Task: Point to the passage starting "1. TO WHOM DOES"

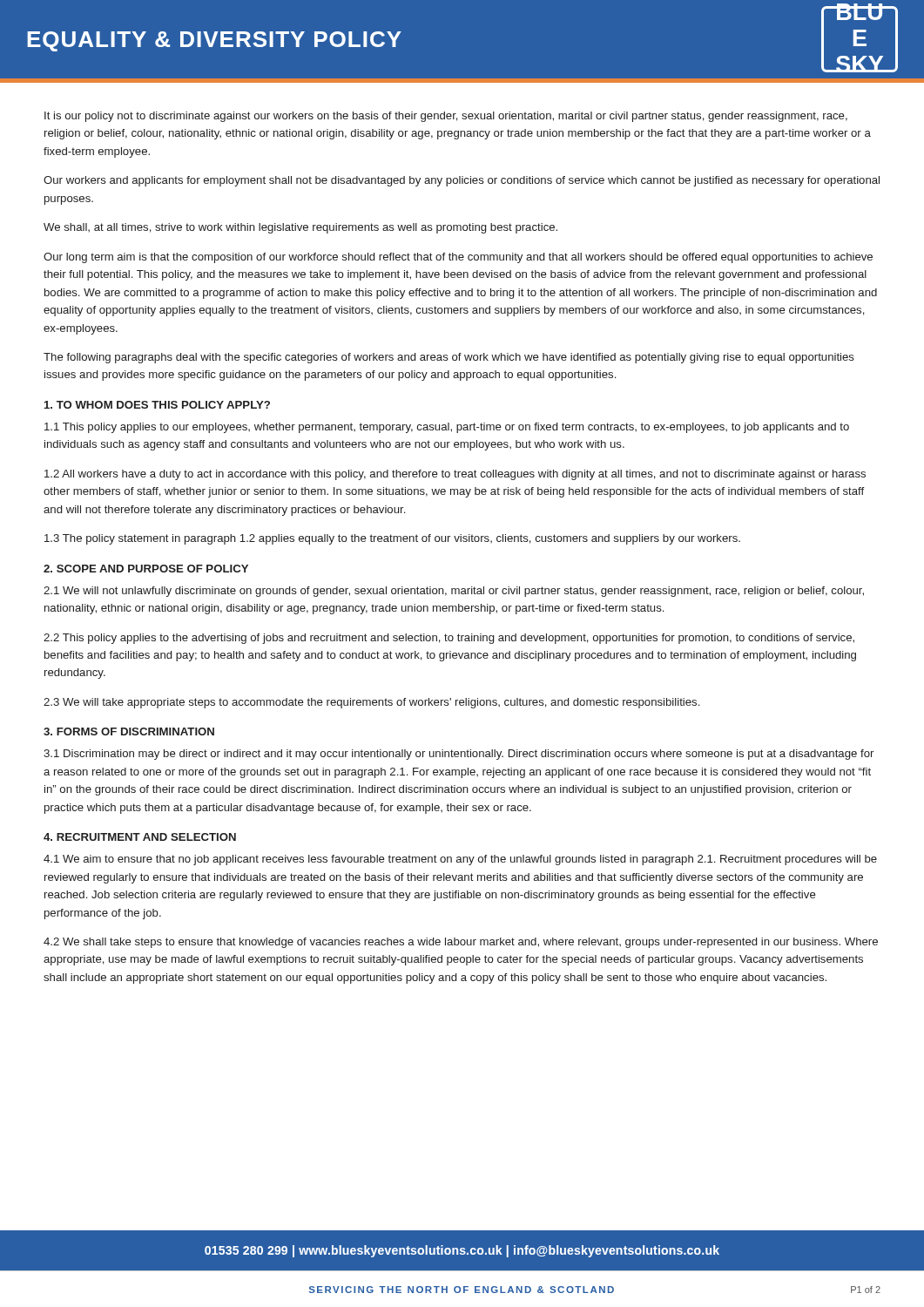Action: (157, 405)
